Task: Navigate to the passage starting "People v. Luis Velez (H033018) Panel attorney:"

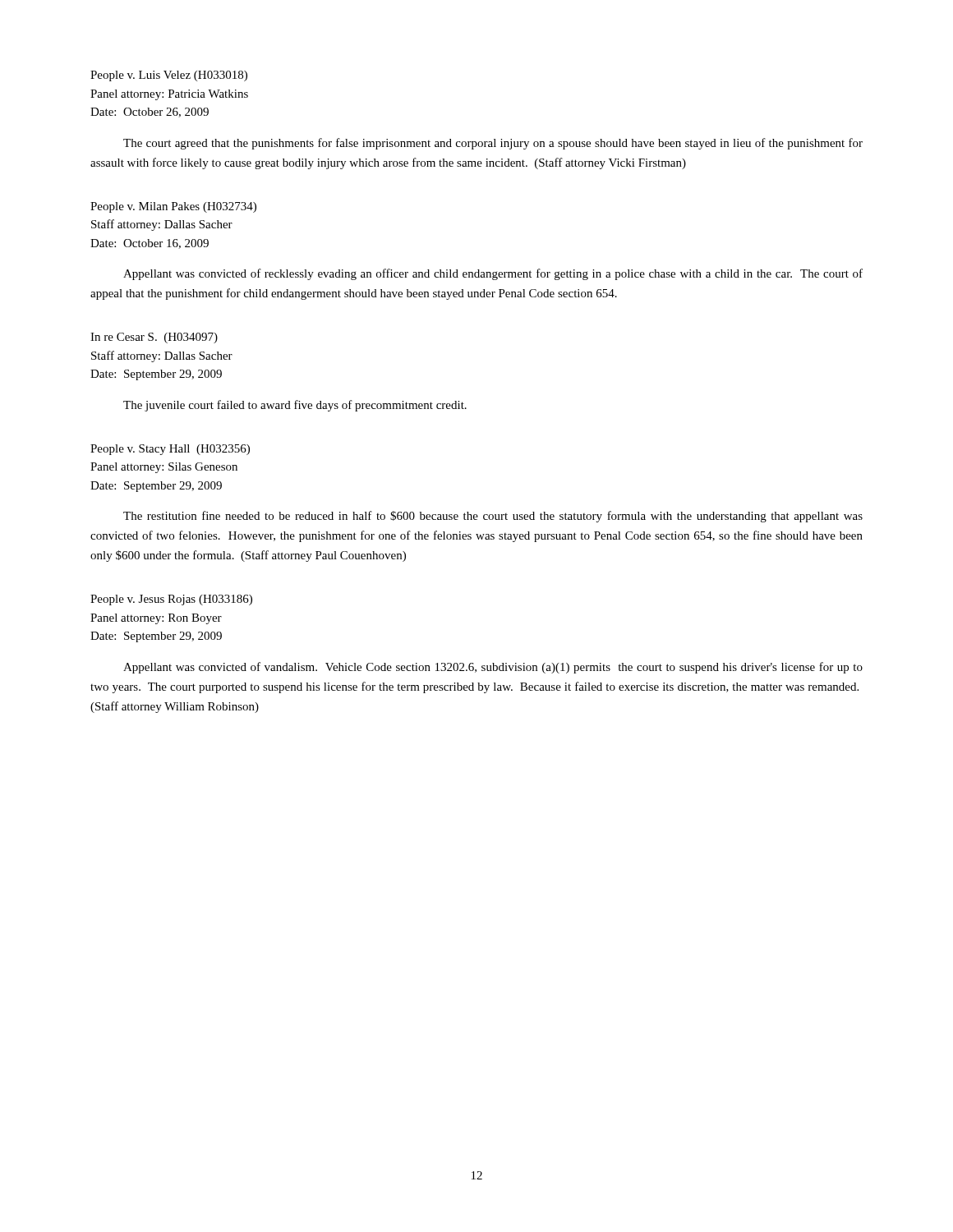Action: [x=169, y=93]
